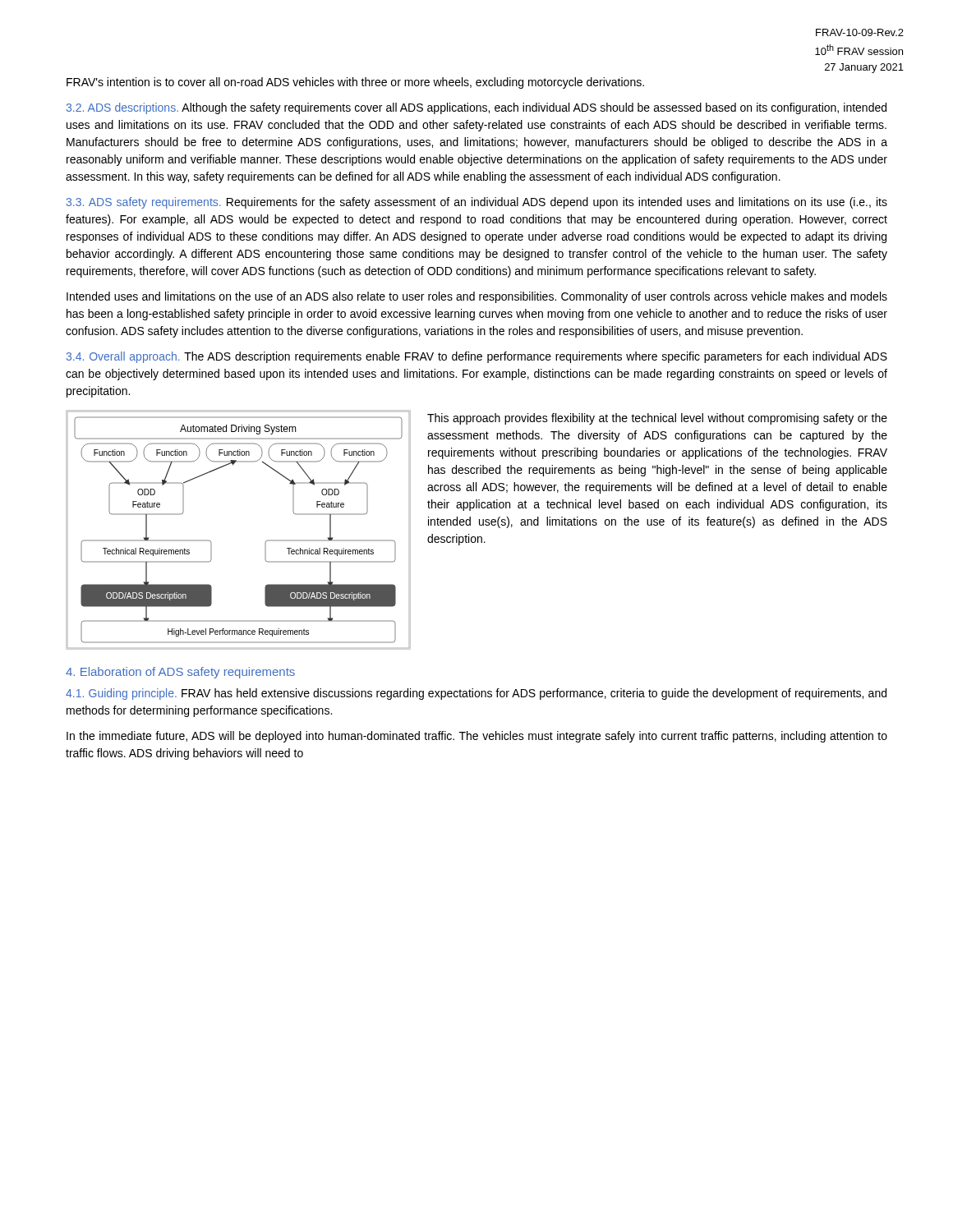This screenshot has width=953, height=1232.
Task: Find the text block that says "Intended uses and"
Action: (x=476, y=314)
